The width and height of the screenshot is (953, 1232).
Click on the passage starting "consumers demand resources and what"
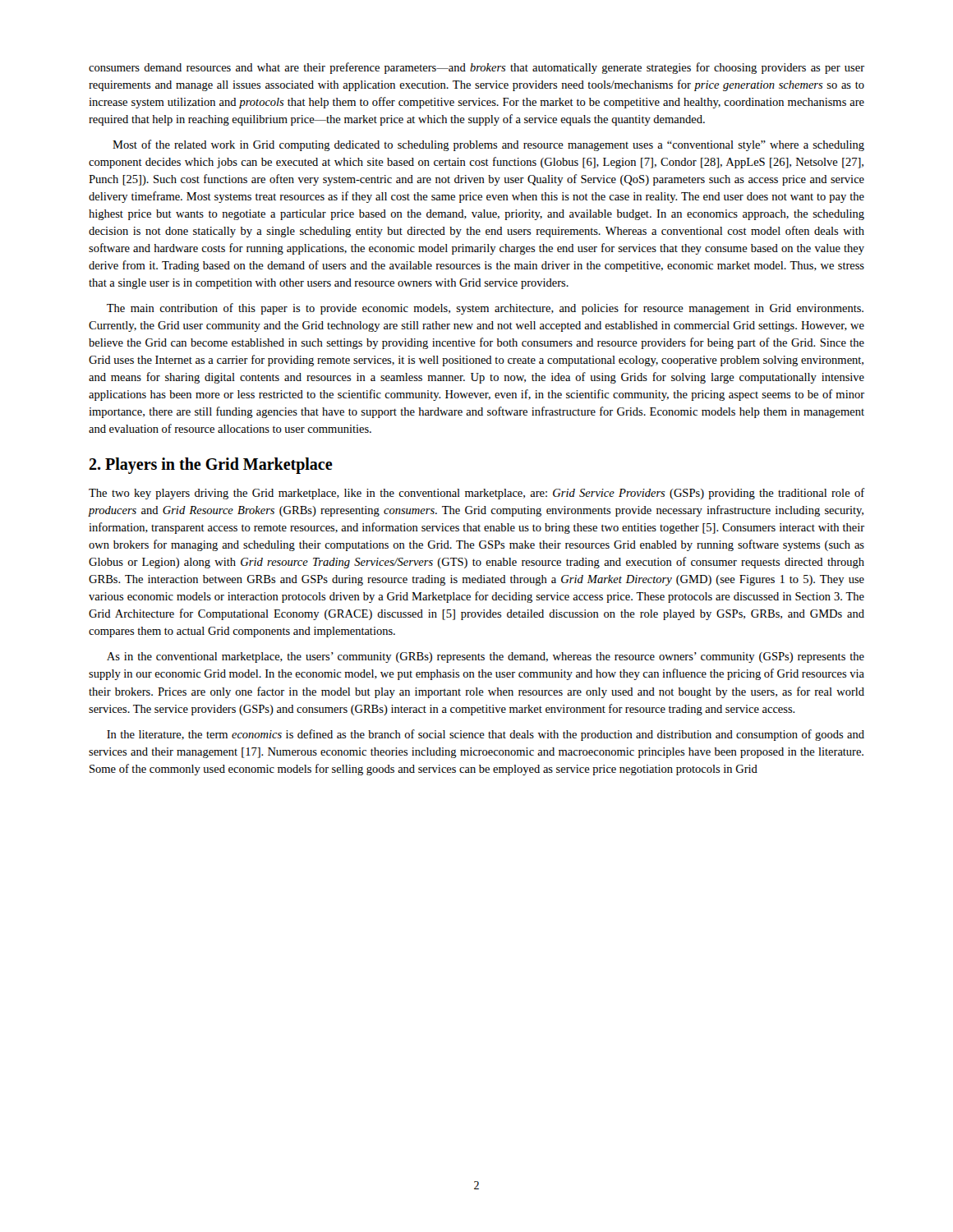coord(476,94)
